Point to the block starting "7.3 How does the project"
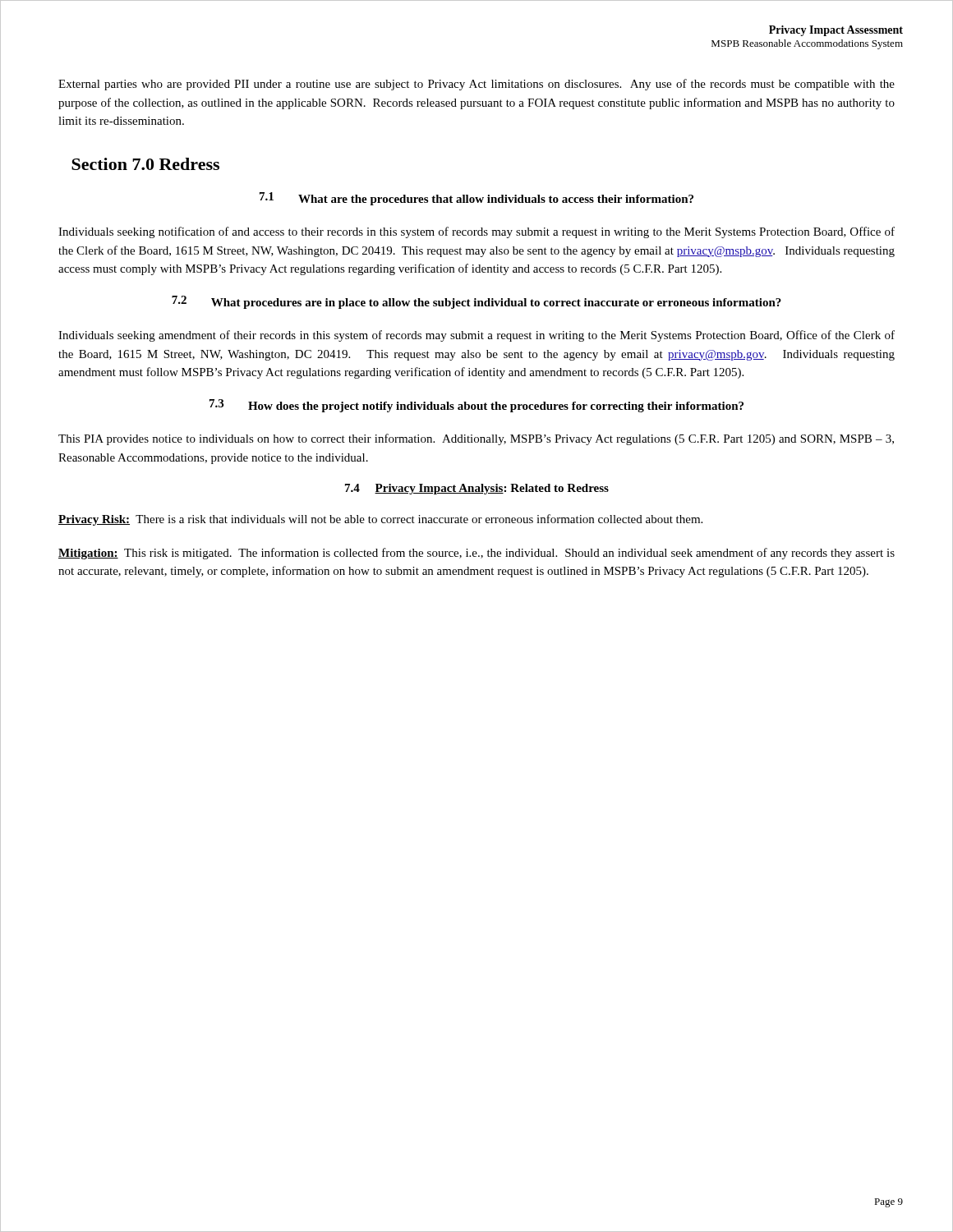 point(476,406)
